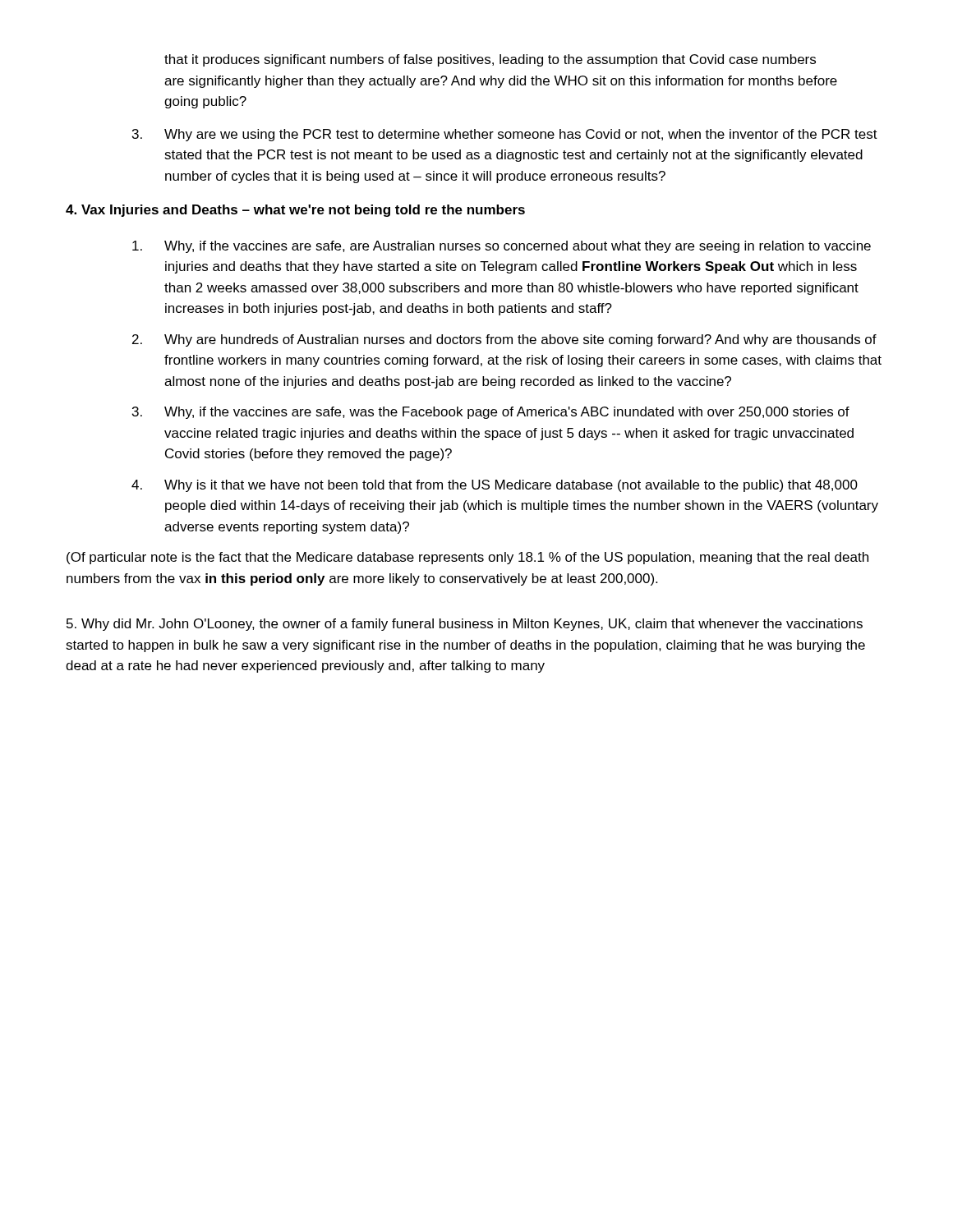Select the section header containing "4. Vax Injuries and Deaths"
The image size is (953, 1232).
pyautogui.click(x=296, y=210)
